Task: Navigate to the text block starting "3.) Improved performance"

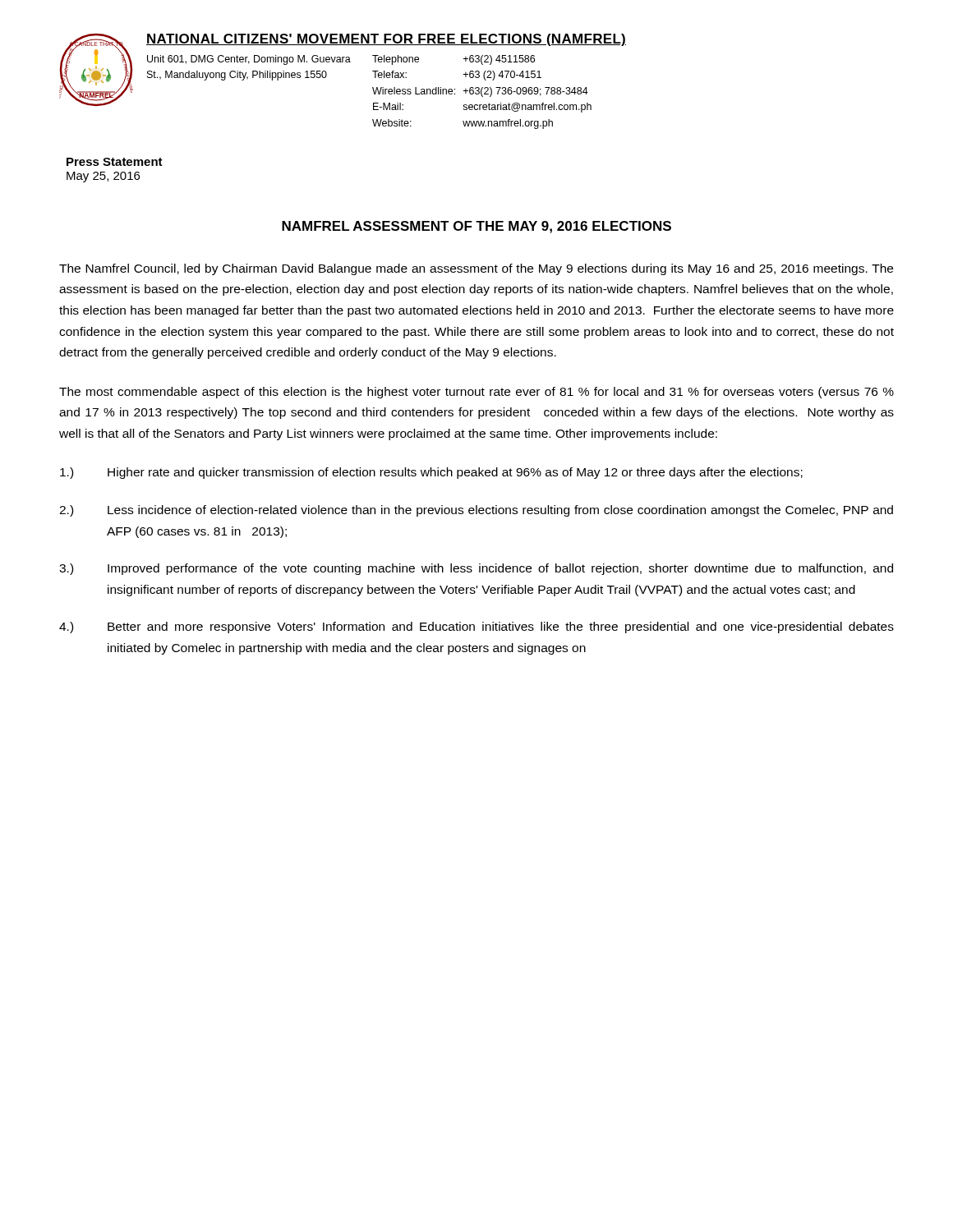Action: click(x=476, y=579)
